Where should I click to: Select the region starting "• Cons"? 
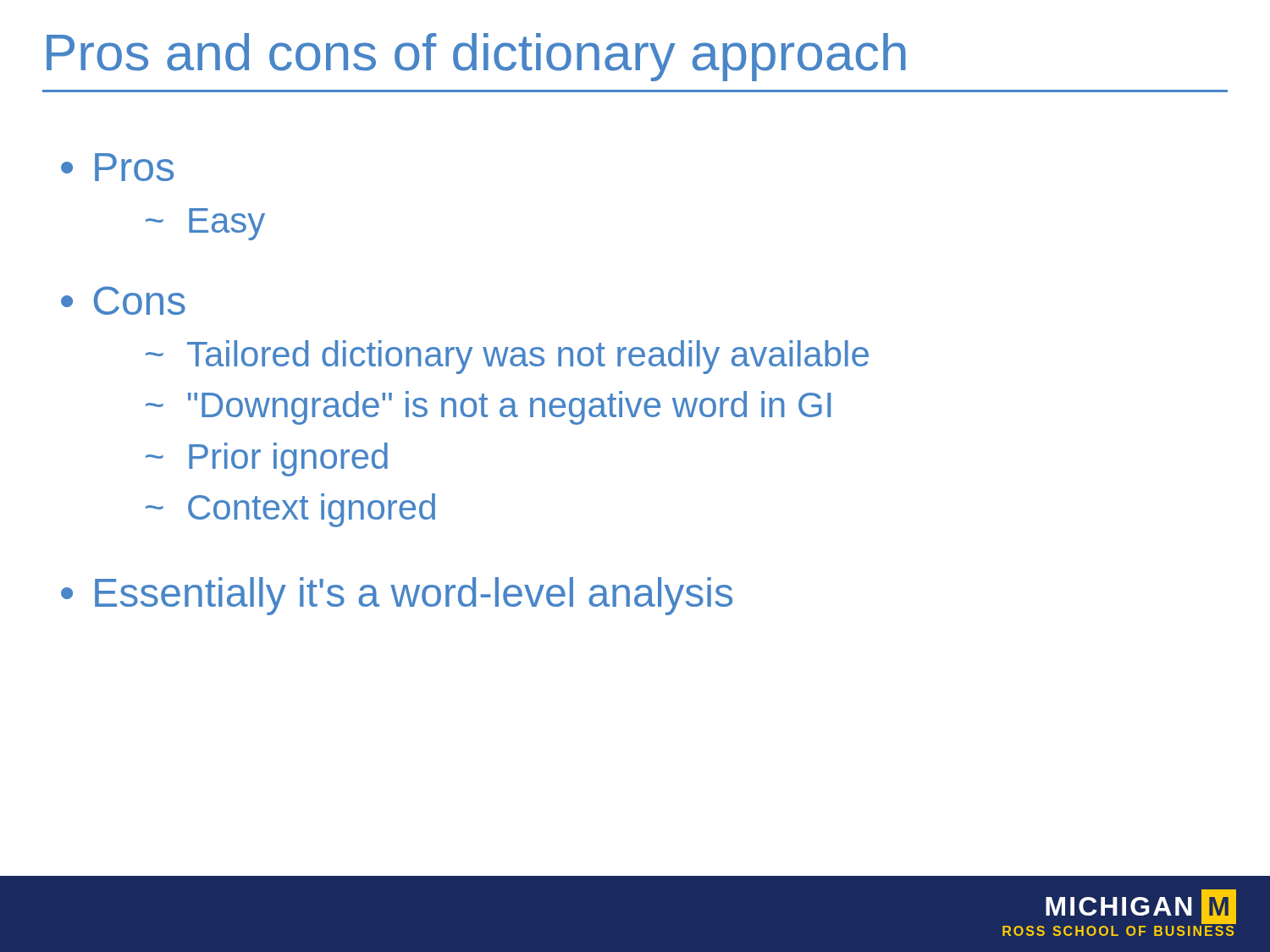(x=123, y=301)
